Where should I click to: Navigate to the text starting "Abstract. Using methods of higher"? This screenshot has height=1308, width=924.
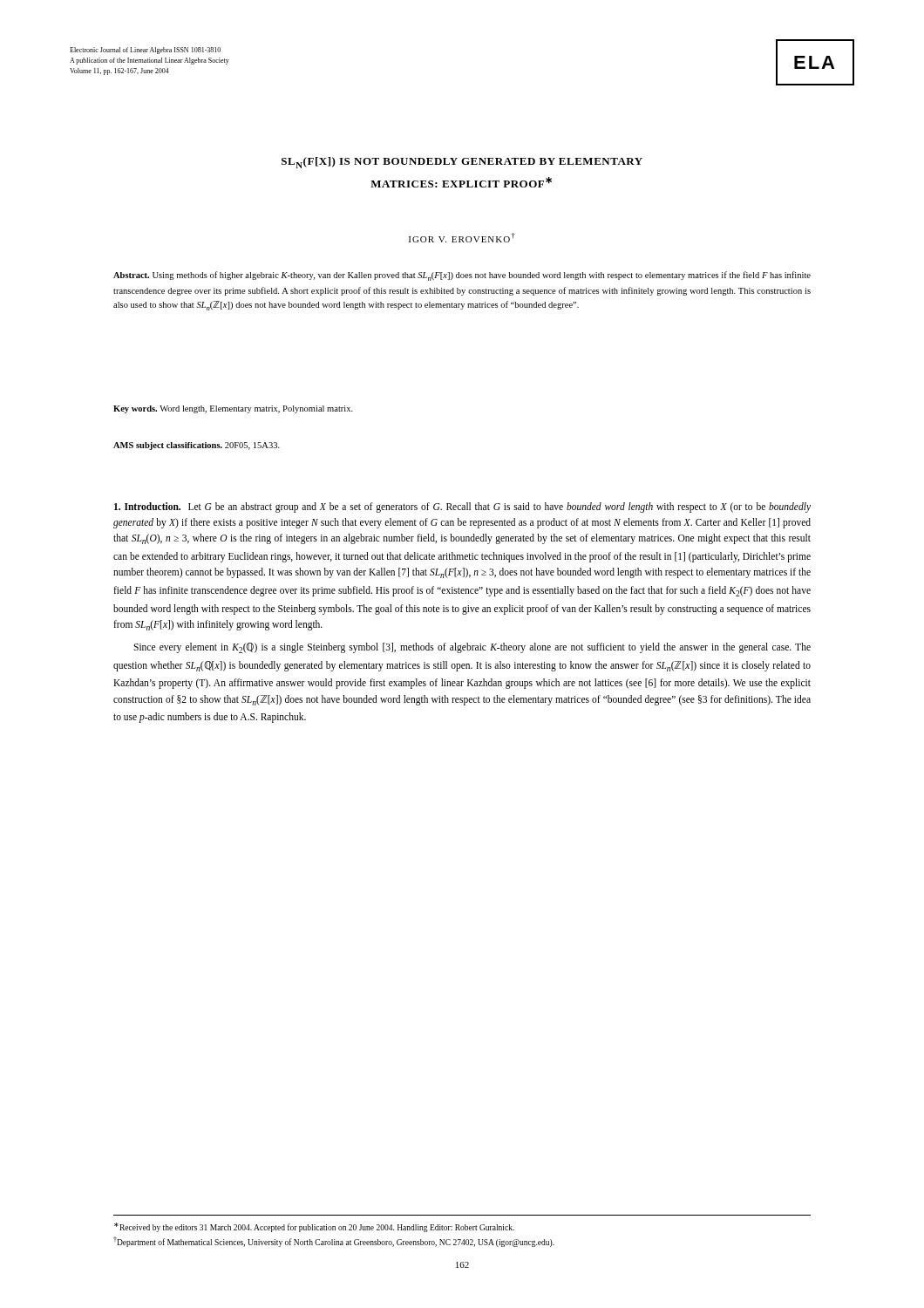pyautogui.click(x=462, y=291)
